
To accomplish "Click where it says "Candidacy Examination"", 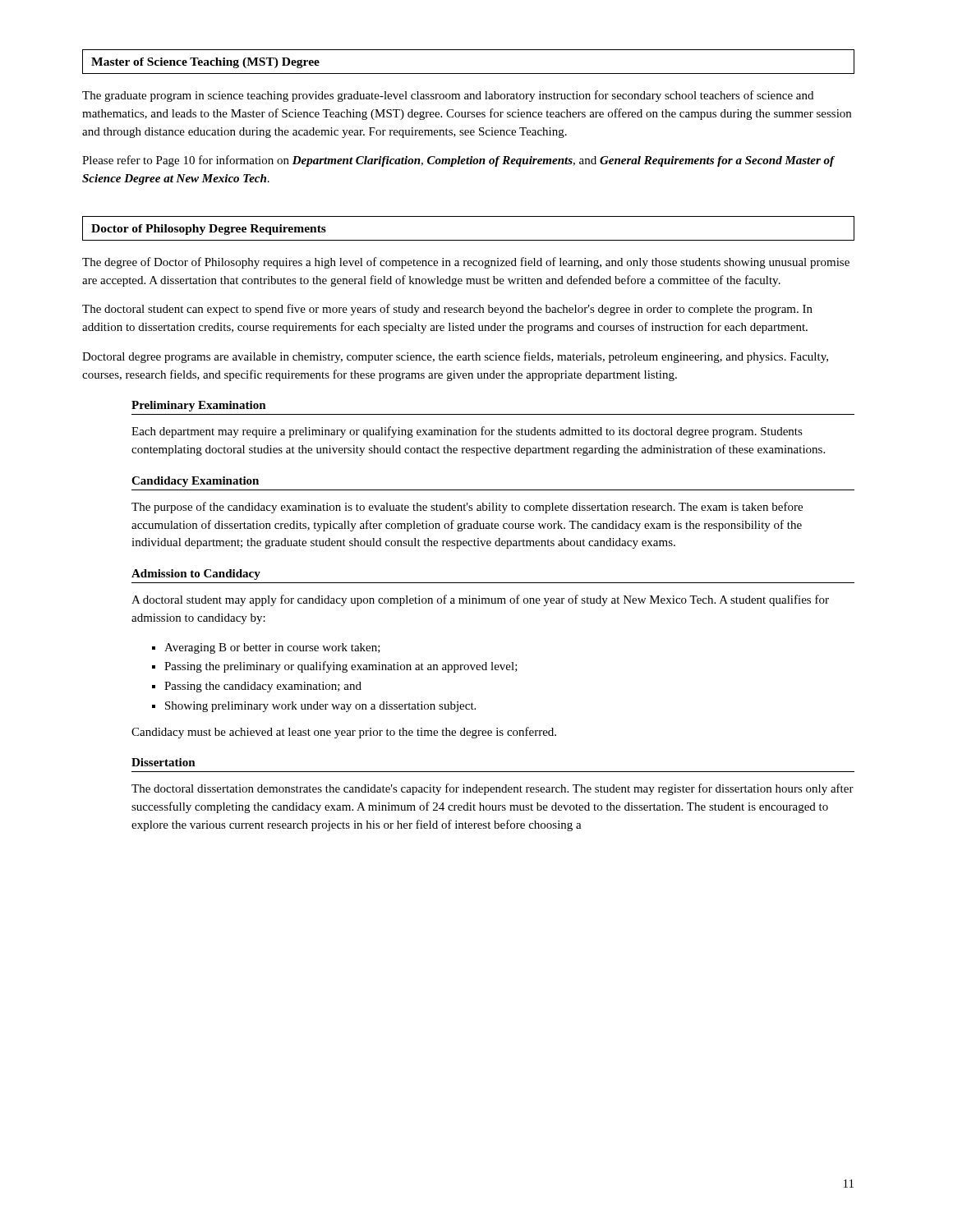I will [195, 480].
